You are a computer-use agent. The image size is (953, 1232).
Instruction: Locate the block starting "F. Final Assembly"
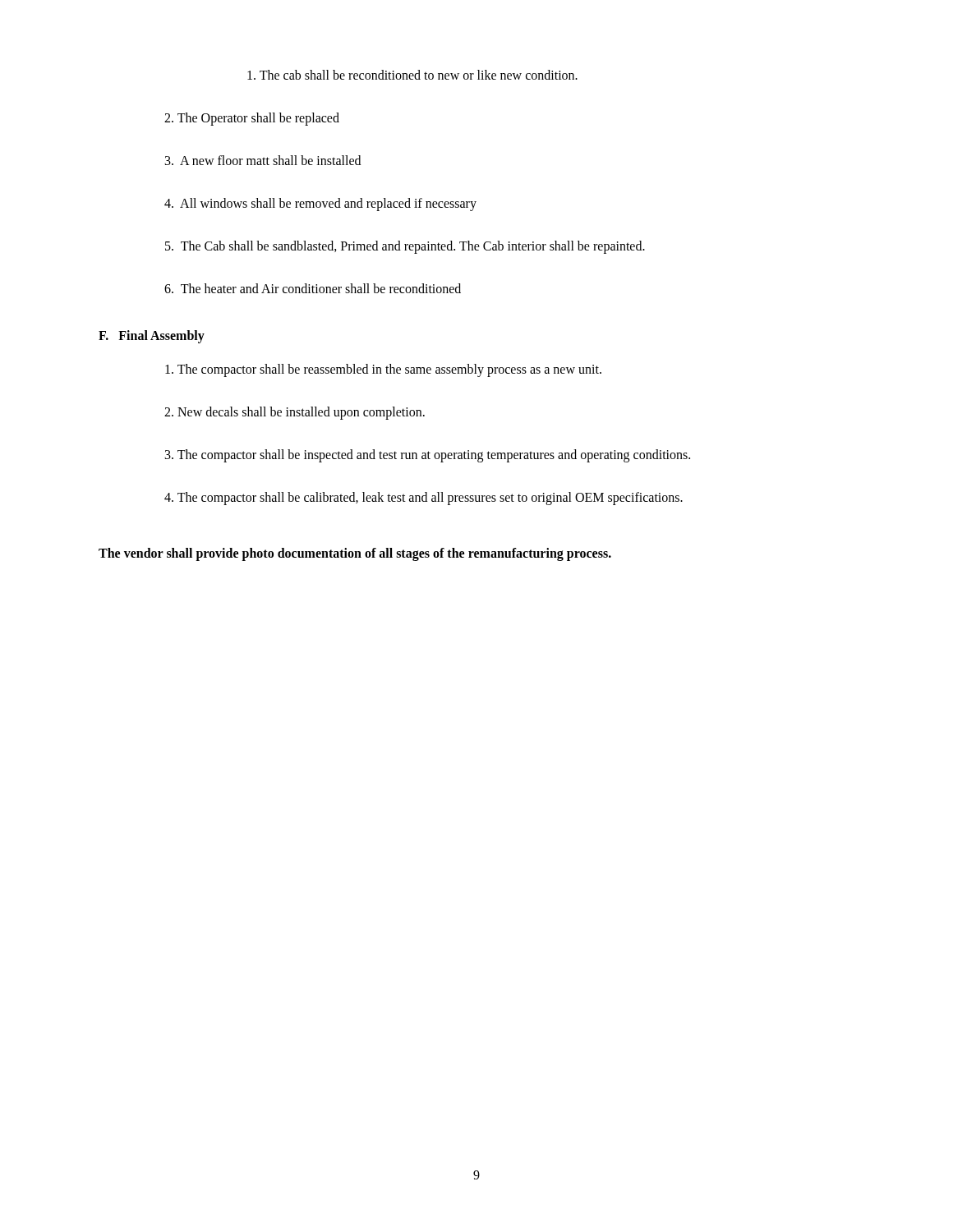click(x=151, y=336)
